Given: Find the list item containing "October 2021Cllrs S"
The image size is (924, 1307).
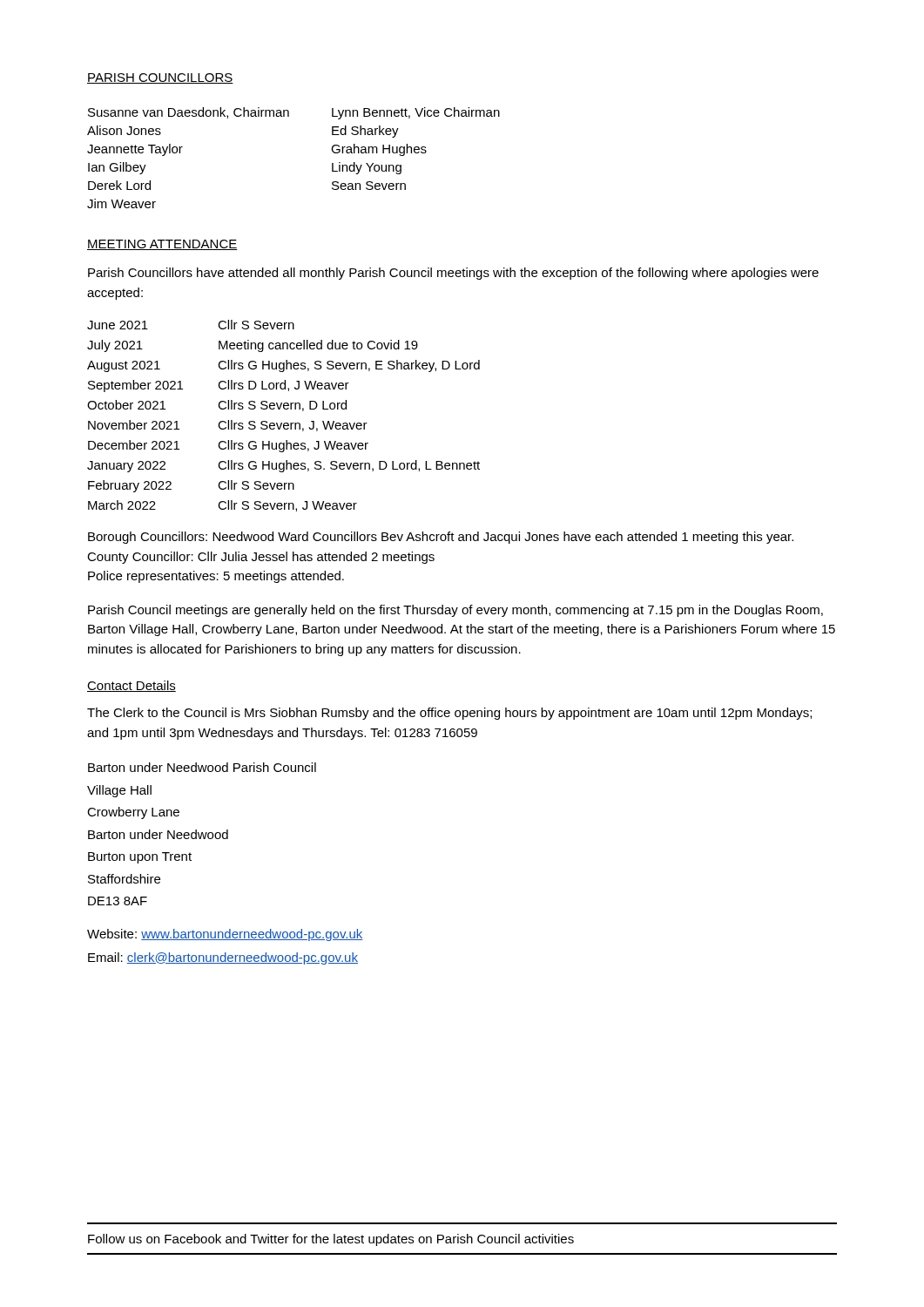Looking at the screenshot, I should tap(217, 406).
